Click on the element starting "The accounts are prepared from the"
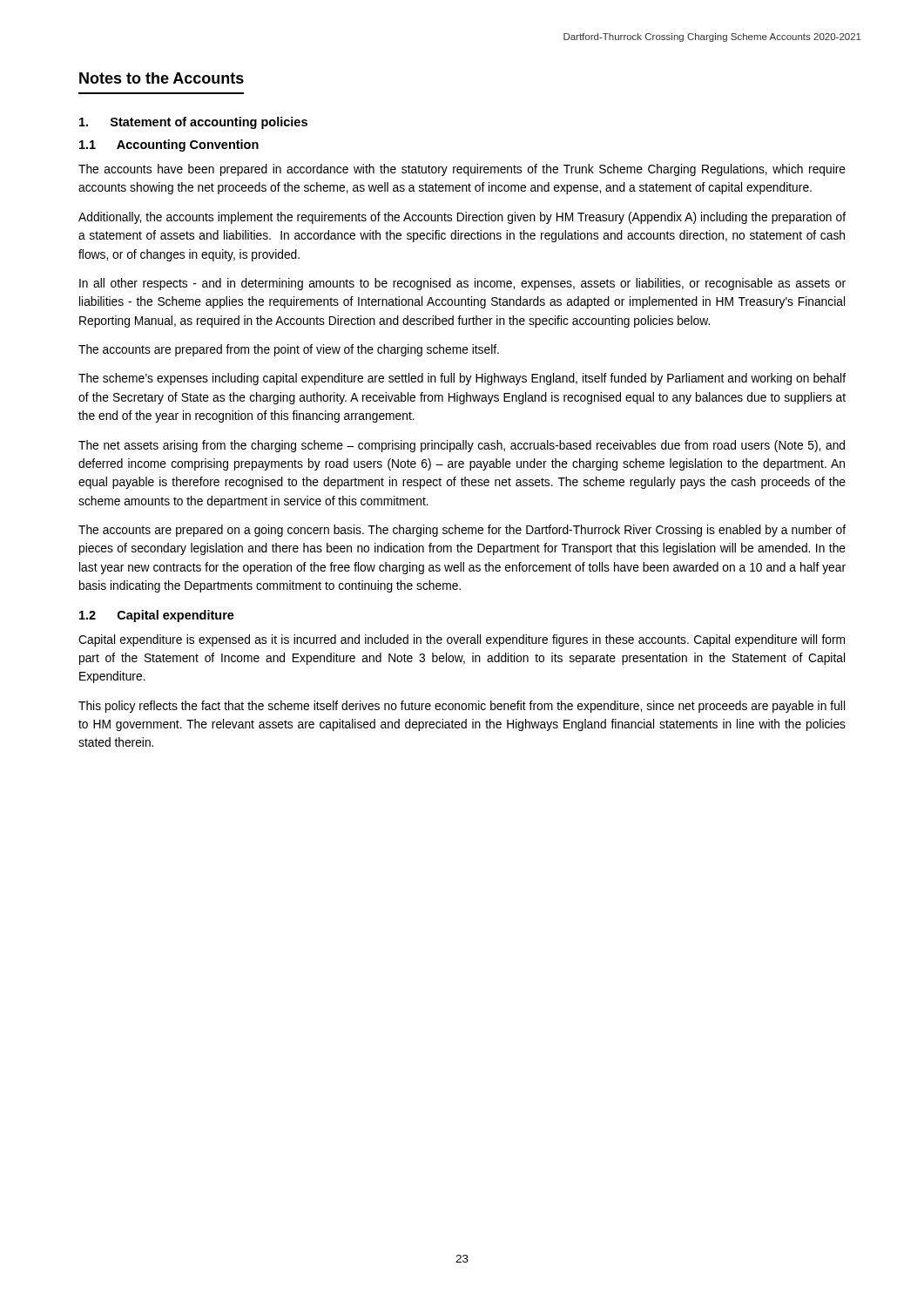This screenshot has height=1307, width=924. [289, 350]
